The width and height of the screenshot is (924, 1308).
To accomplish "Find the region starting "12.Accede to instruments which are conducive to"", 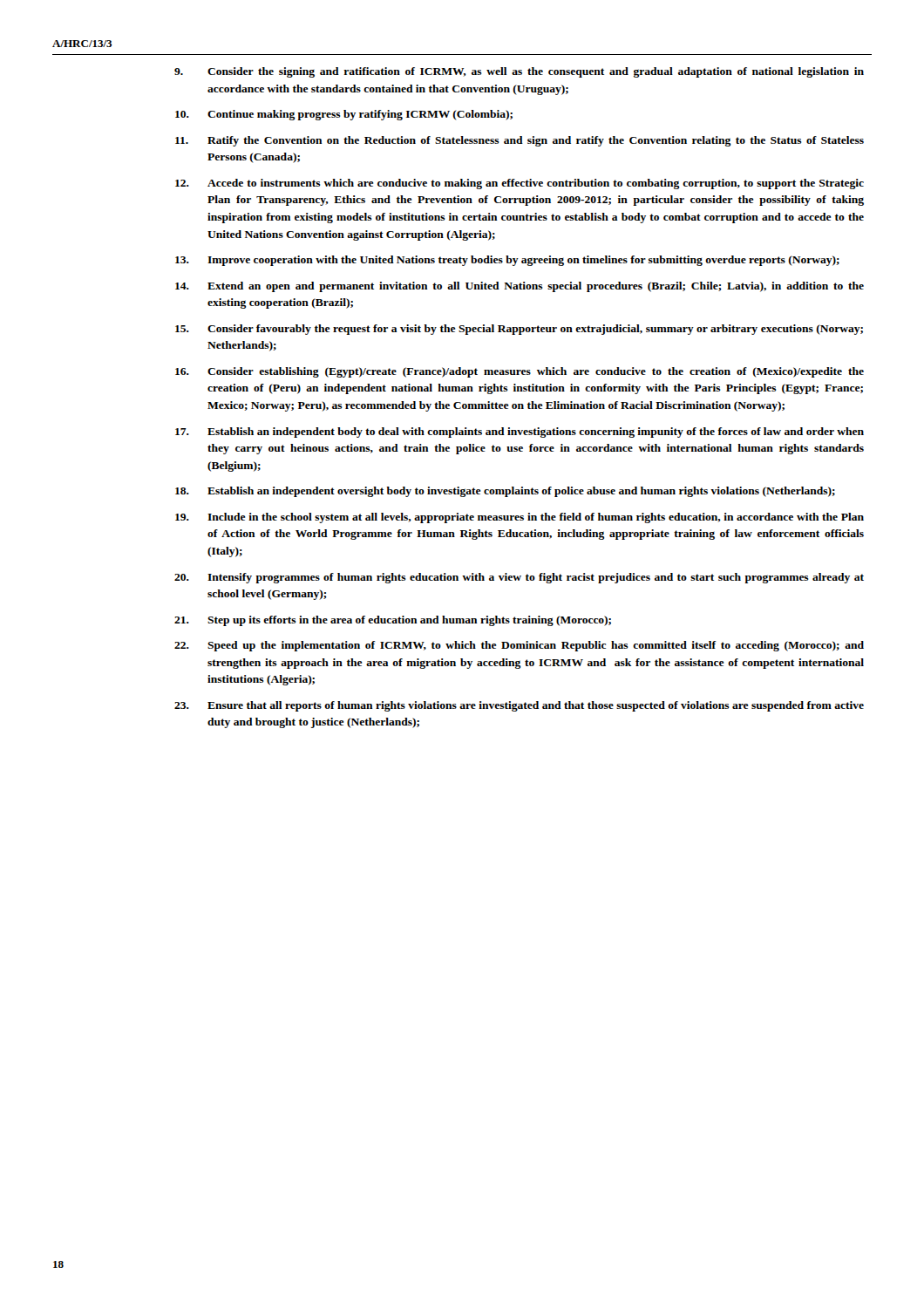I will coord(519,208).
